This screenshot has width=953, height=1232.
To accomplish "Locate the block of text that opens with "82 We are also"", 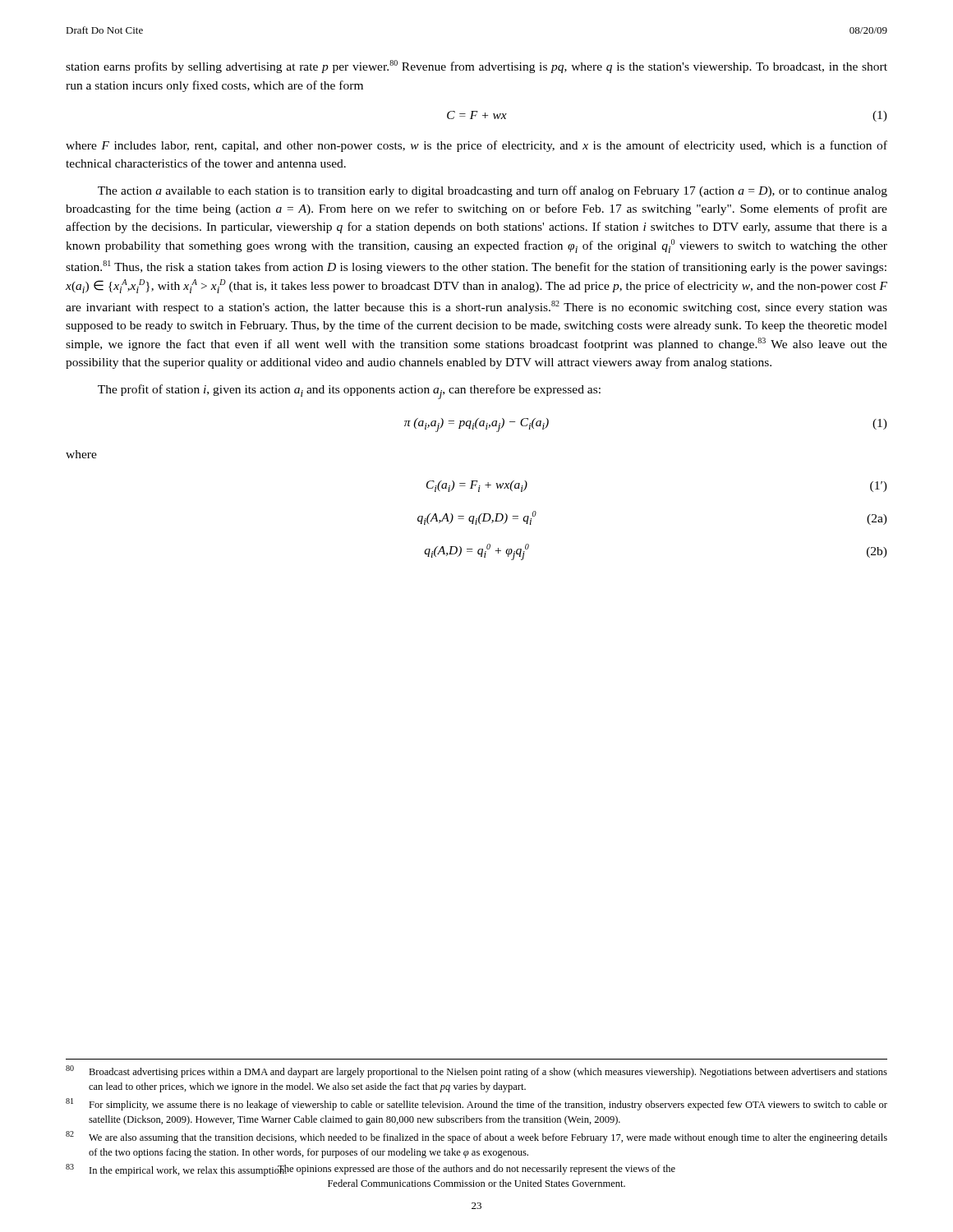I will click(x=476, y=1145).
